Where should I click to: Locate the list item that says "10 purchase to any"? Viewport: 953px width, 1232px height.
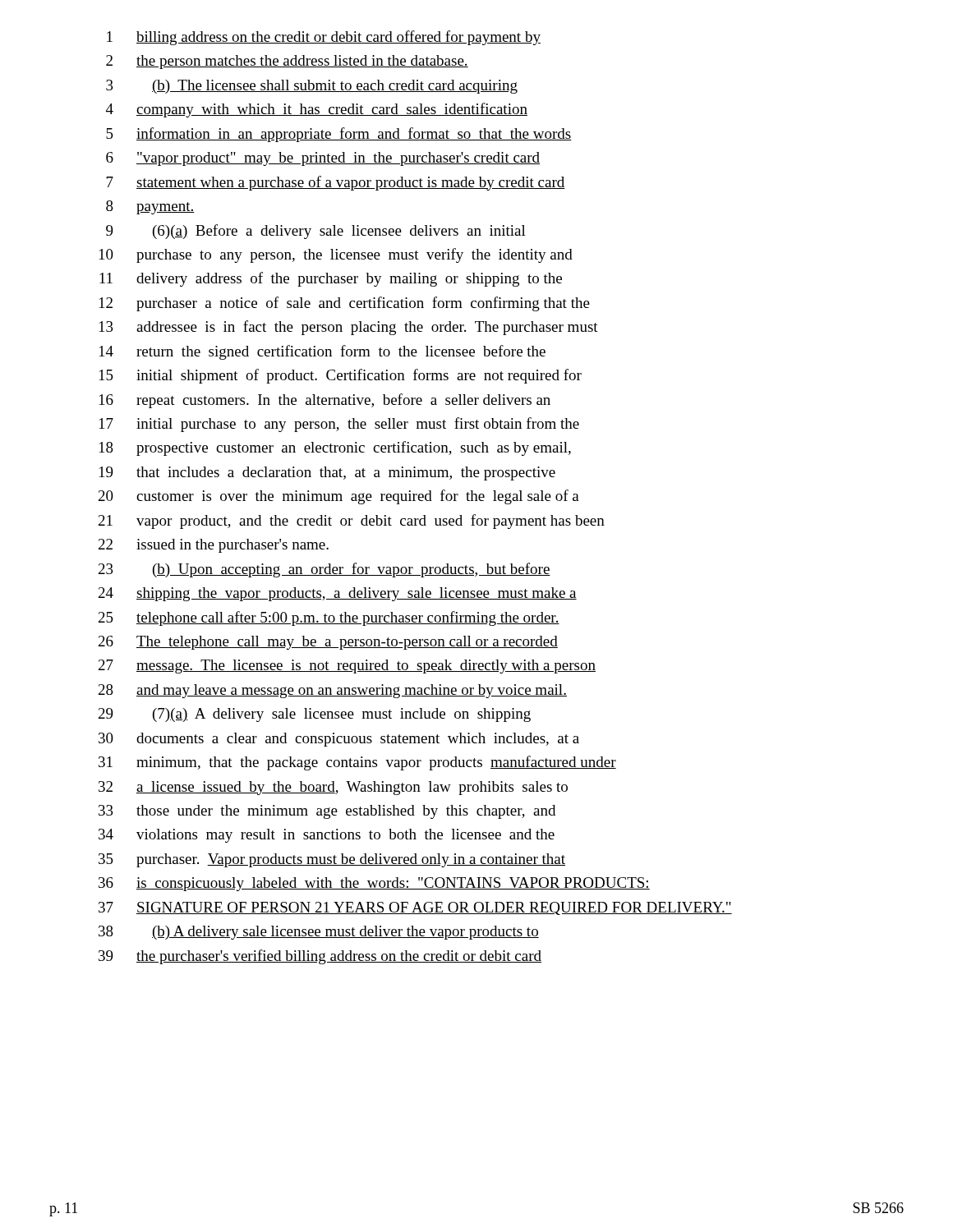point(485,254)
